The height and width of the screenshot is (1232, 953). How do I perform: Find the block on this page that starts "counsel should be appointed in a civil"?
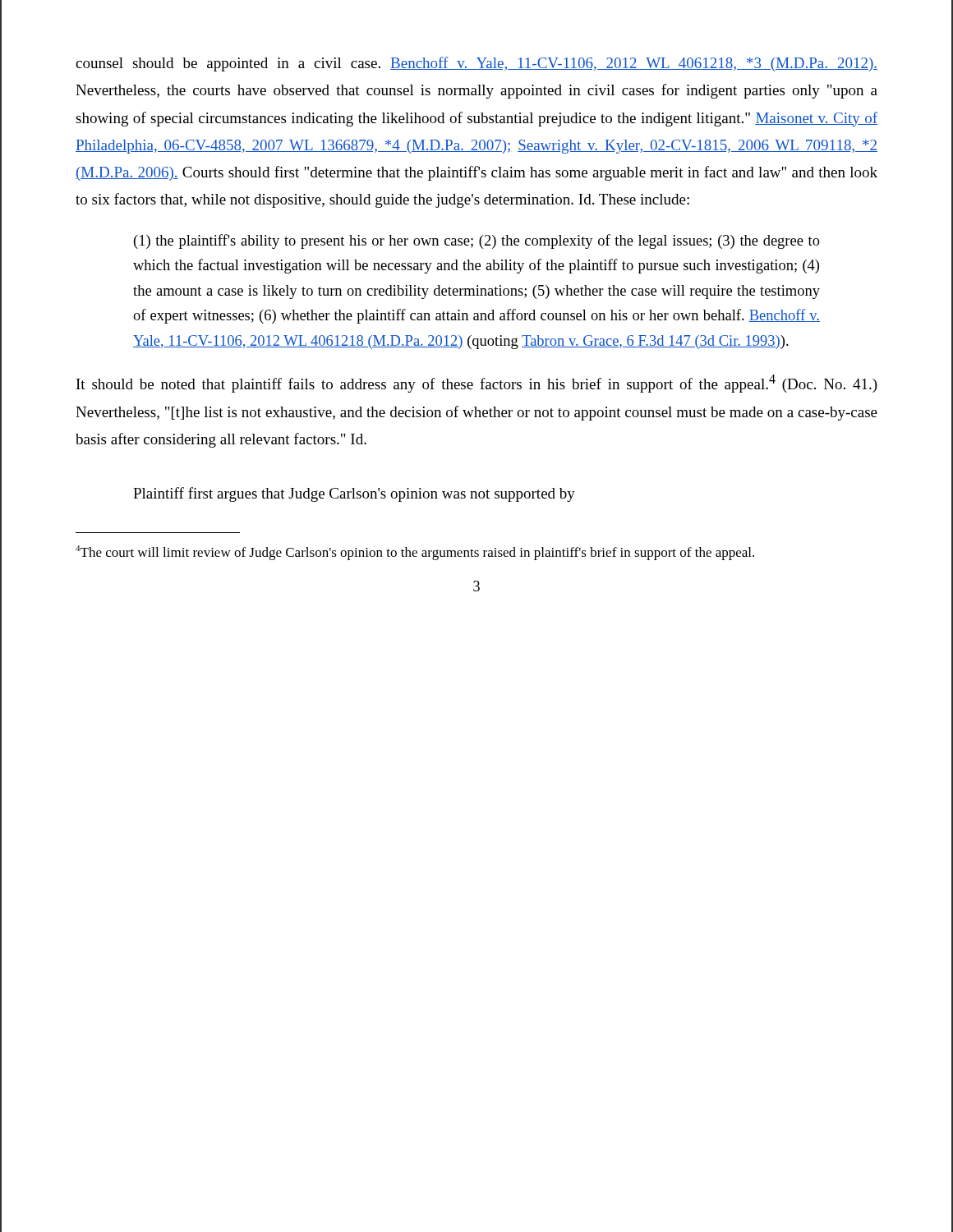476,131
